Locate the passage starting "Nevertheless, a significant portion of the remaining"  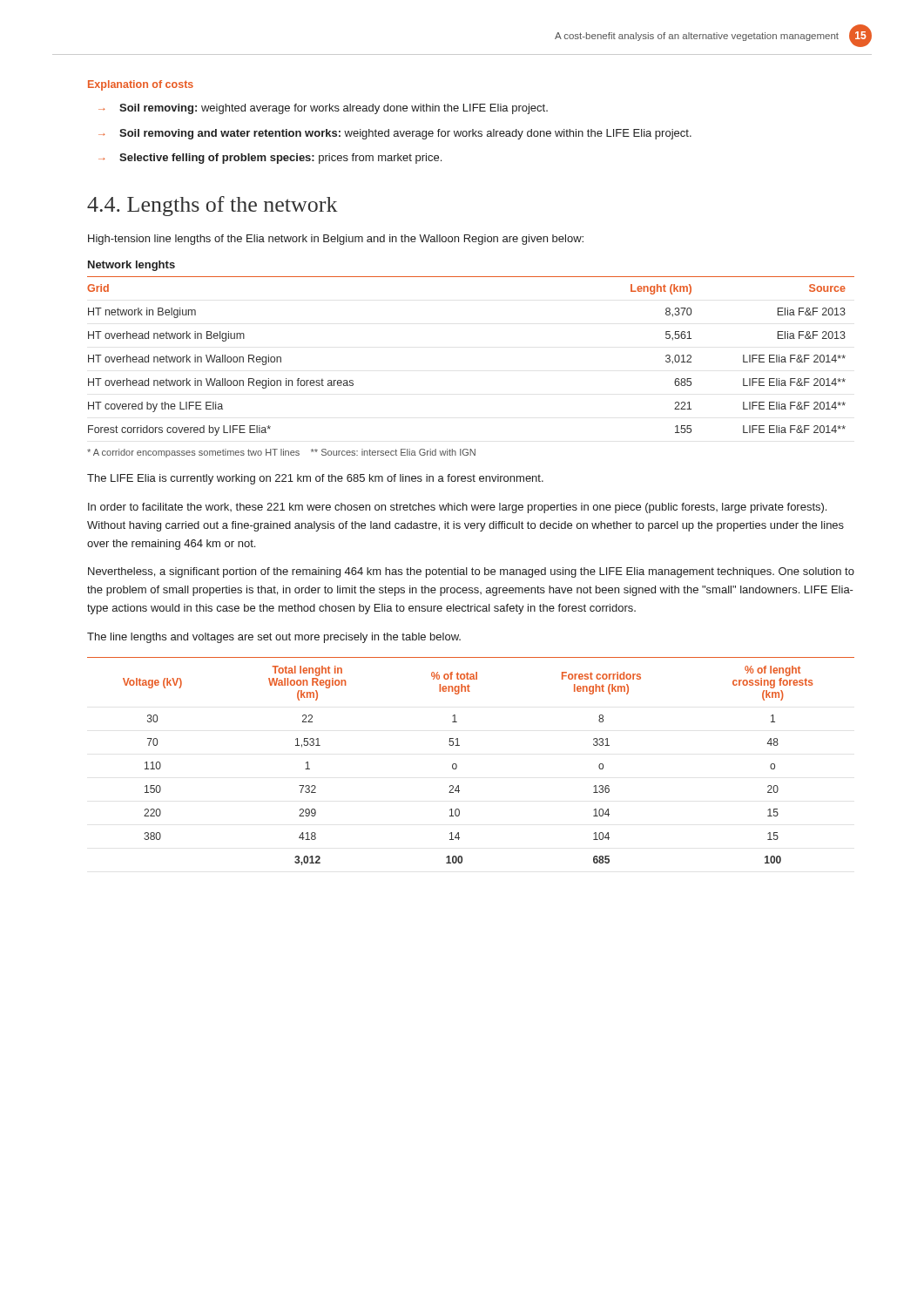[x=471, y=590]
